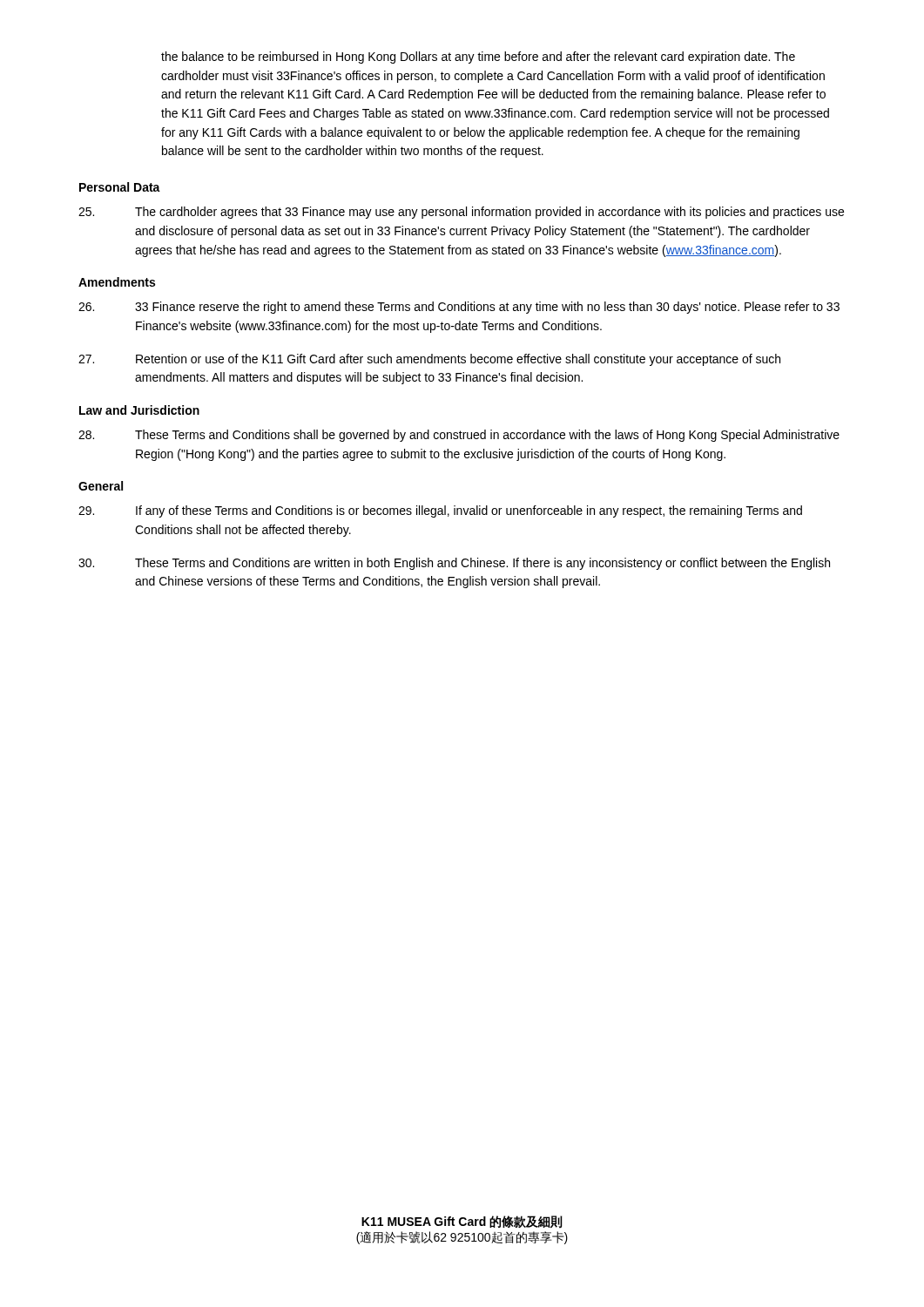Find "Law and Jurisdiction" on this page
Screen dimensions: 1307x924
click(x=139, y=410)
